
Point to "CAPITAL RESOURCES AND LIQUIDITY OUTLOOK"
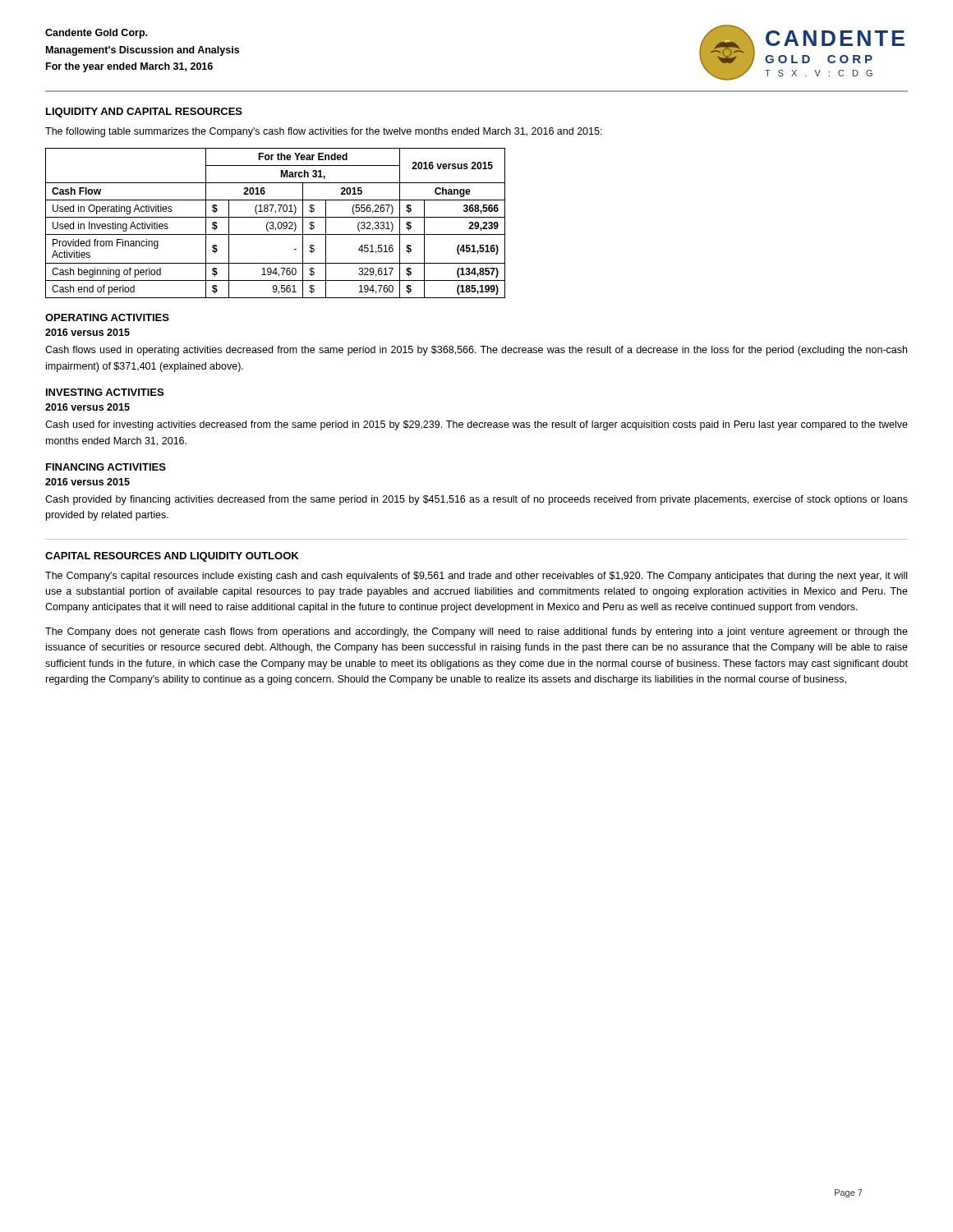pos(172,555)
